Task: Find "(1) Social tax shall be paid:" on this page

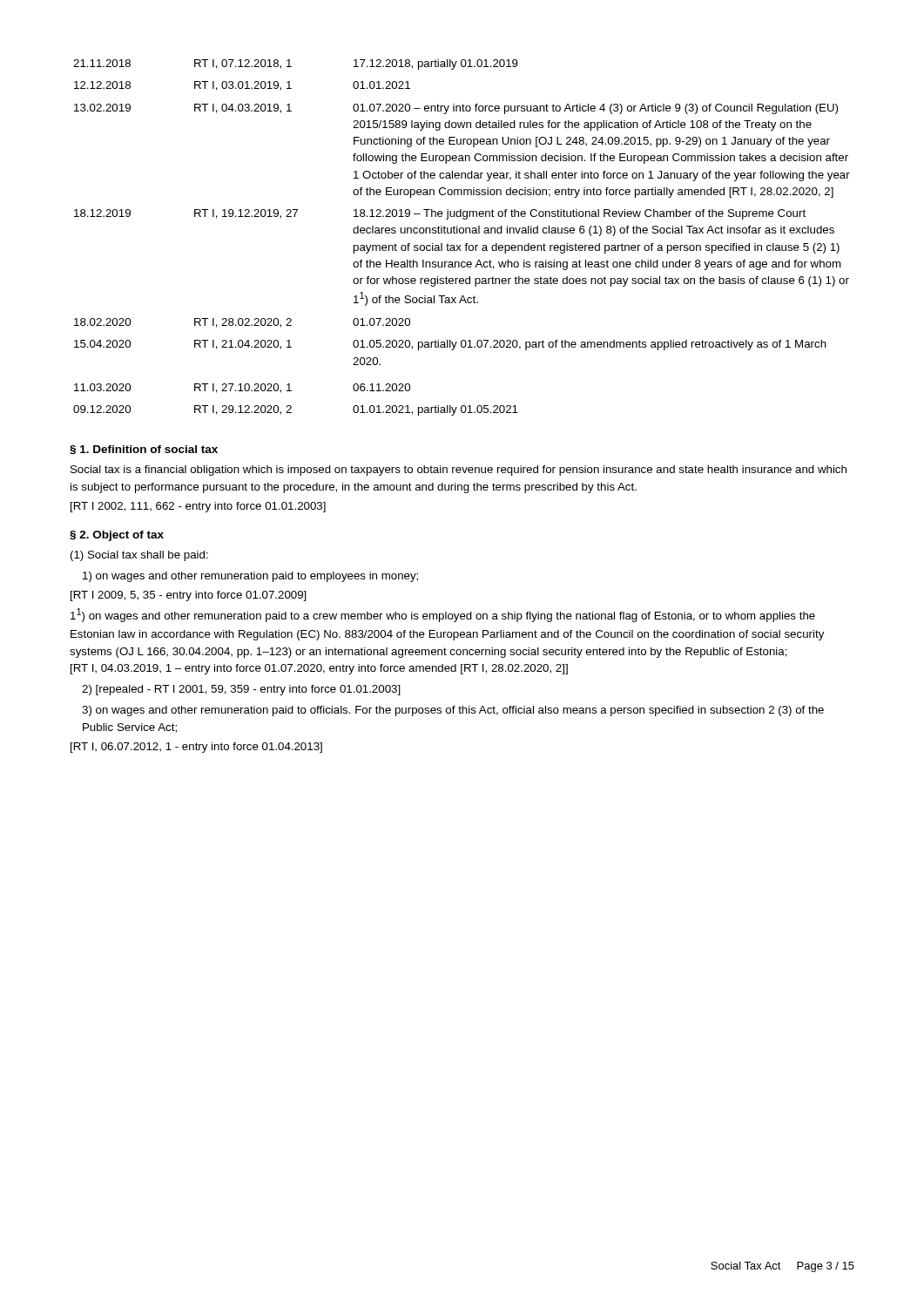Action: 139,555
